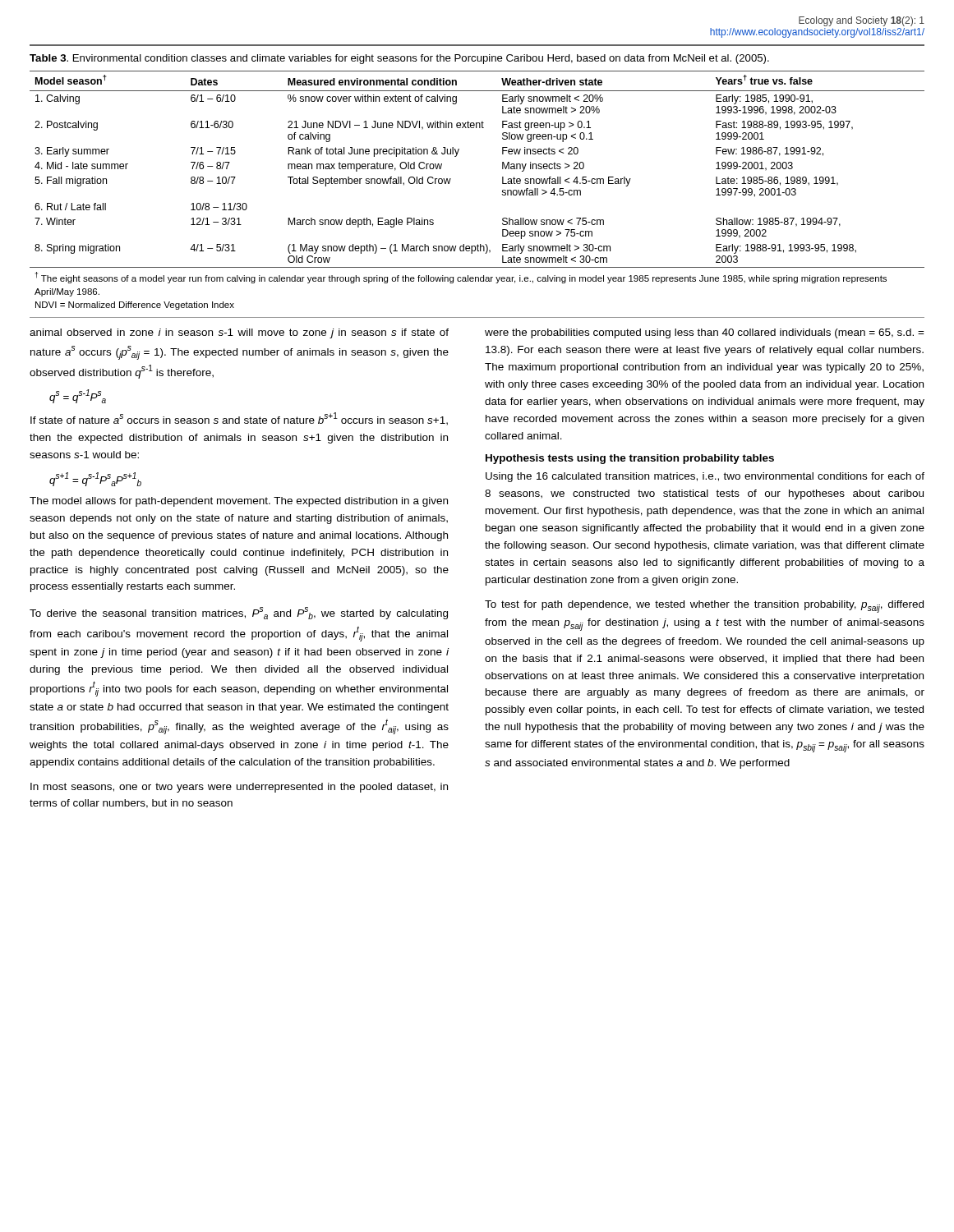This screenshot has height=1232, width=954.
Task: Click on the section header containing "Hypothesis tests using"
Action: pyautogui.click(x=630, y=458)
